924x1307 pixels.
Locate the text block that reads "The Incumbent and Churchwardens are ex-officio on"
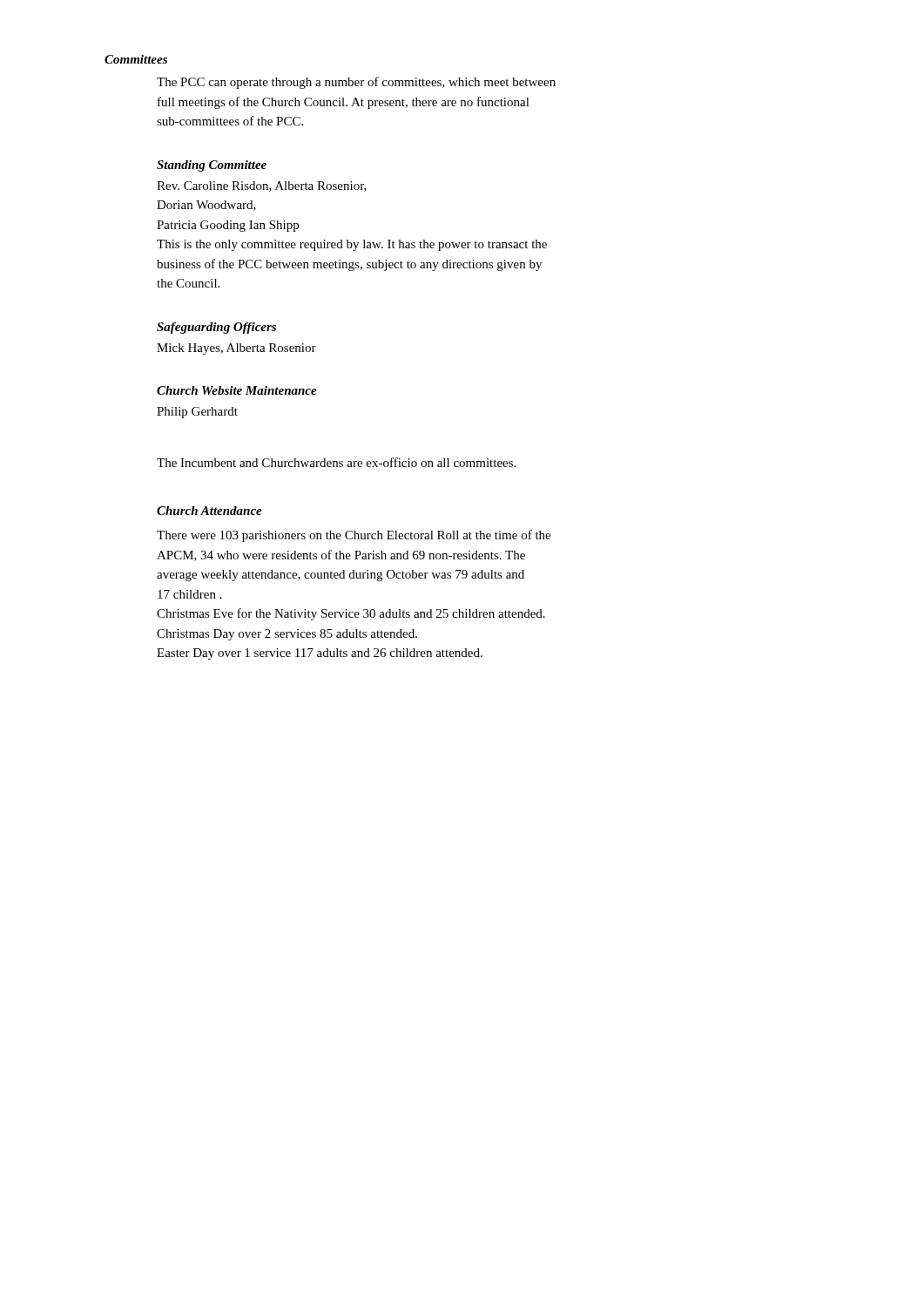pos(337,462)
